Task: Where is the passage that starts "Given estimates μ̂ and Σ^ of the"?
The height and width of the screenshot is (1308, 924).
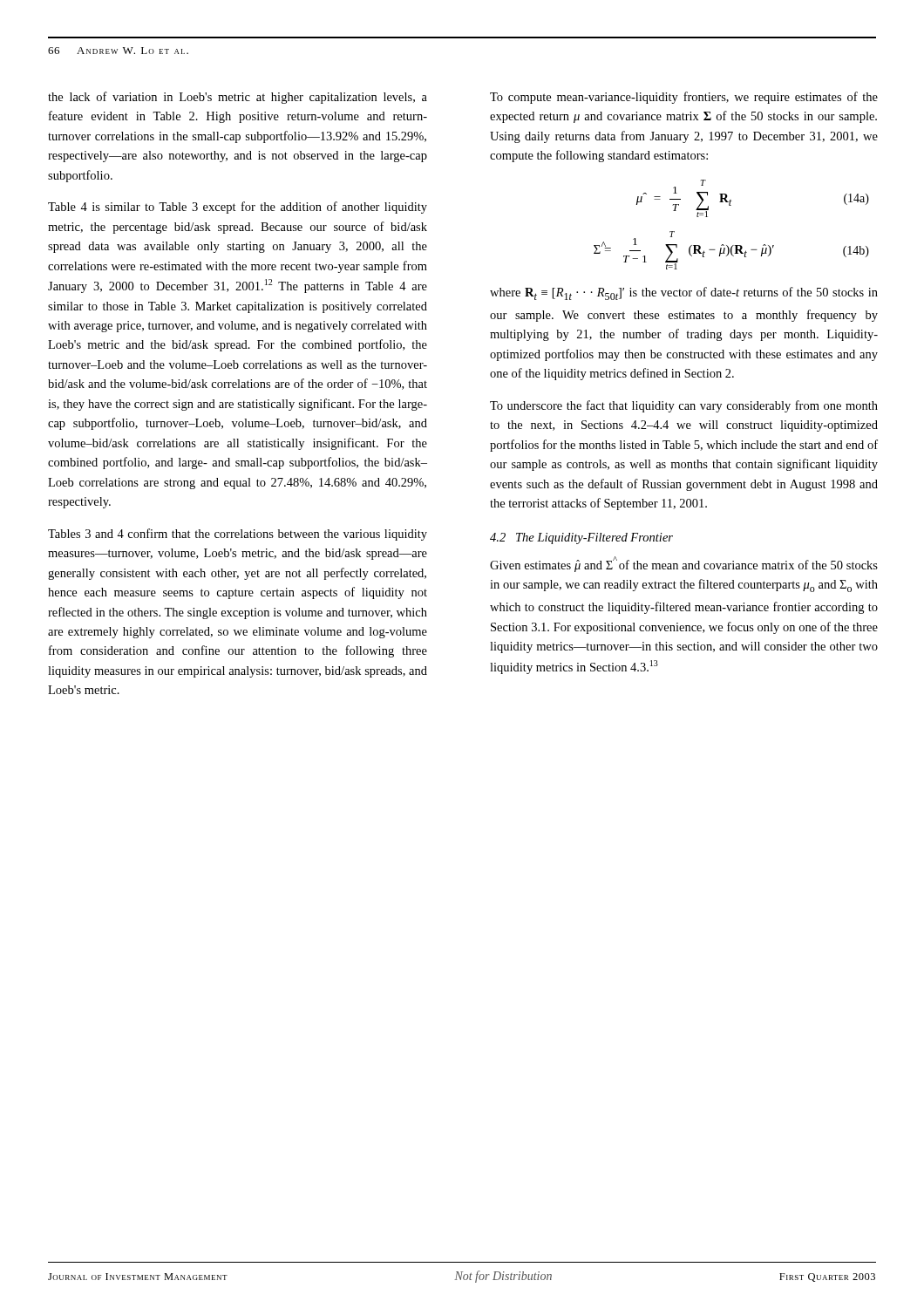Action: coord(684,616)
